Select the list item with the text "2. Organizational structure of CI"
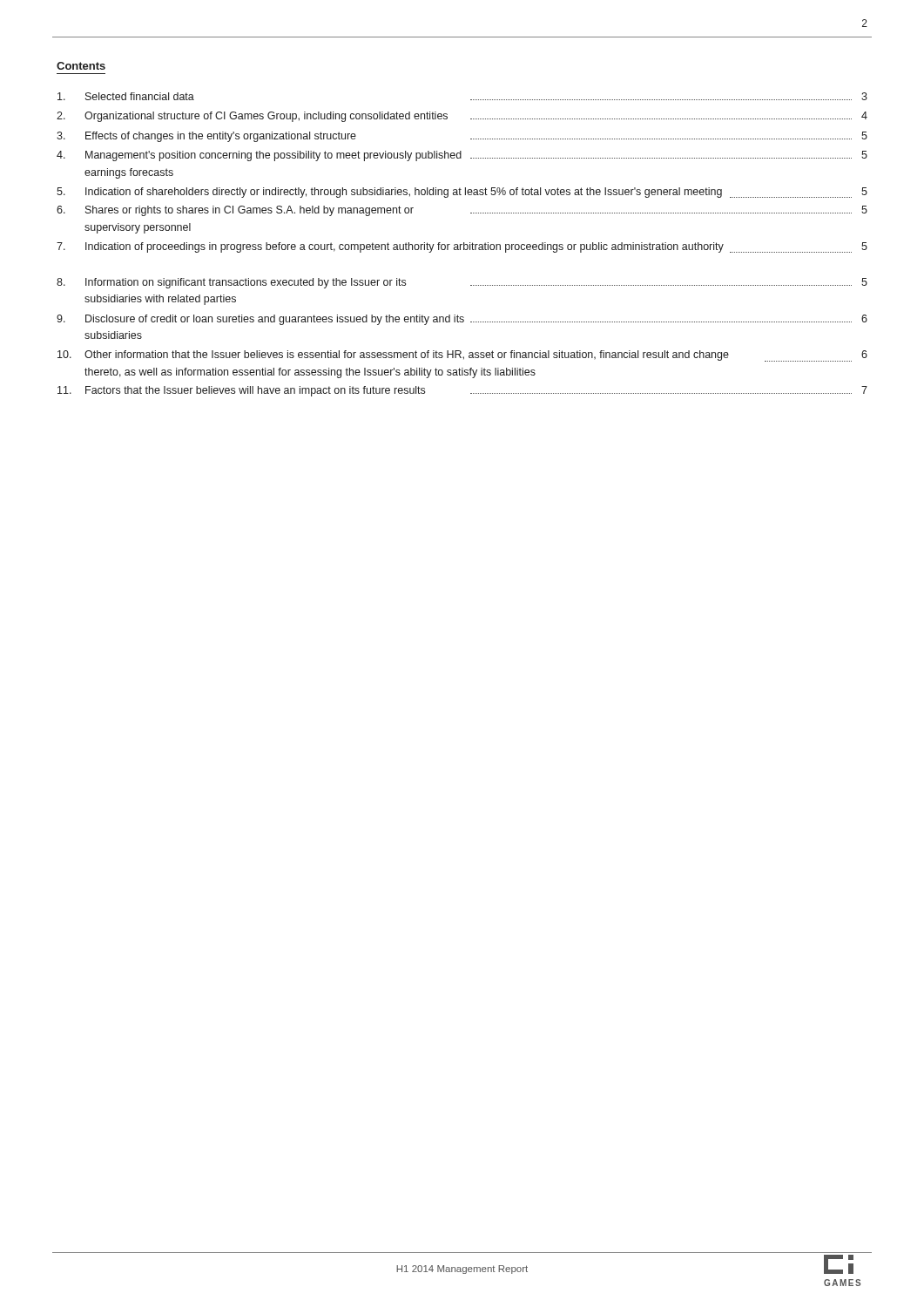924x1307 pixels. click(x=462, y=117)
